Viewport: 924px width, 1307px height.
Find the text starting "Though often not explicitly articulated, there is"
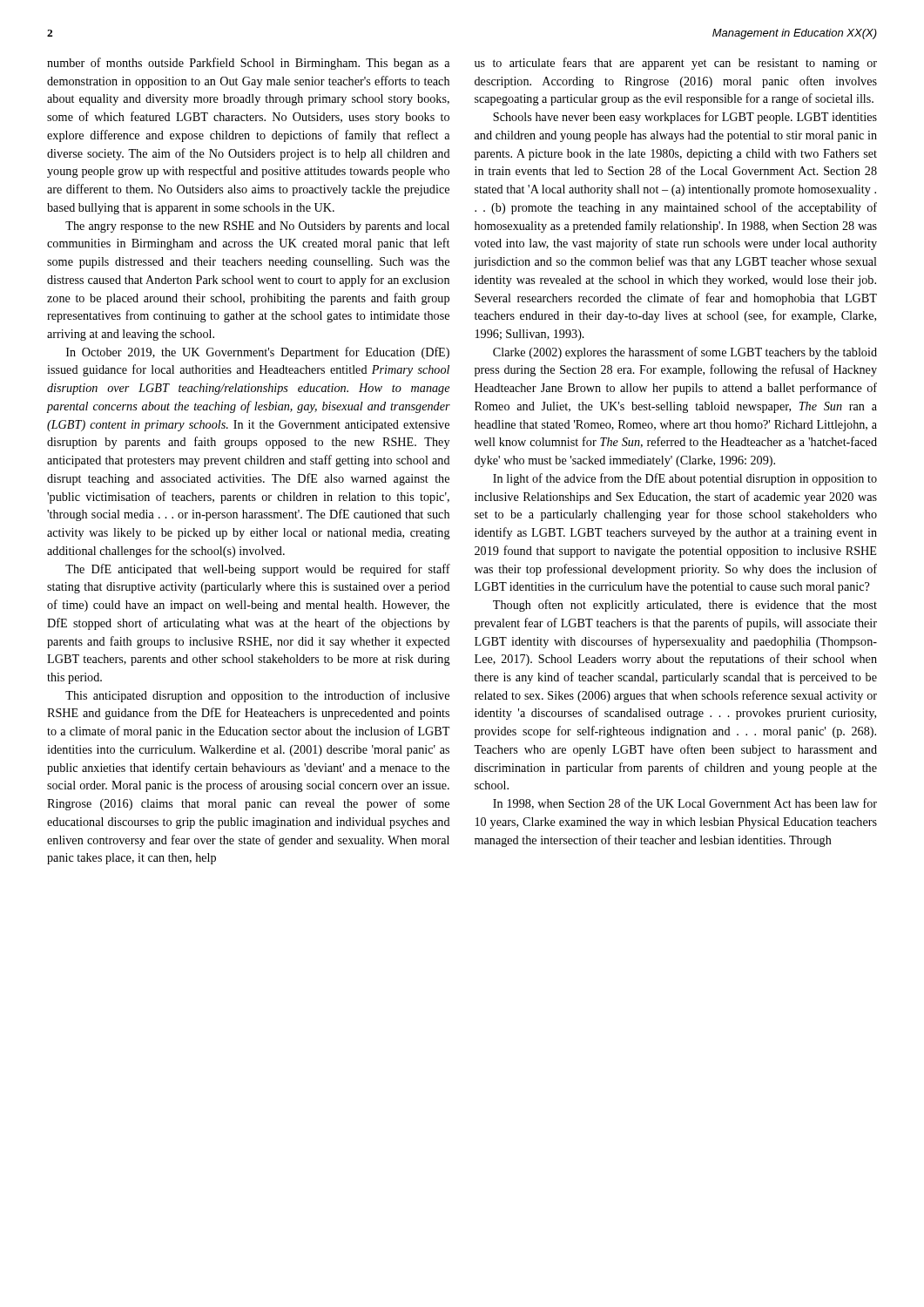pos(676,695)
